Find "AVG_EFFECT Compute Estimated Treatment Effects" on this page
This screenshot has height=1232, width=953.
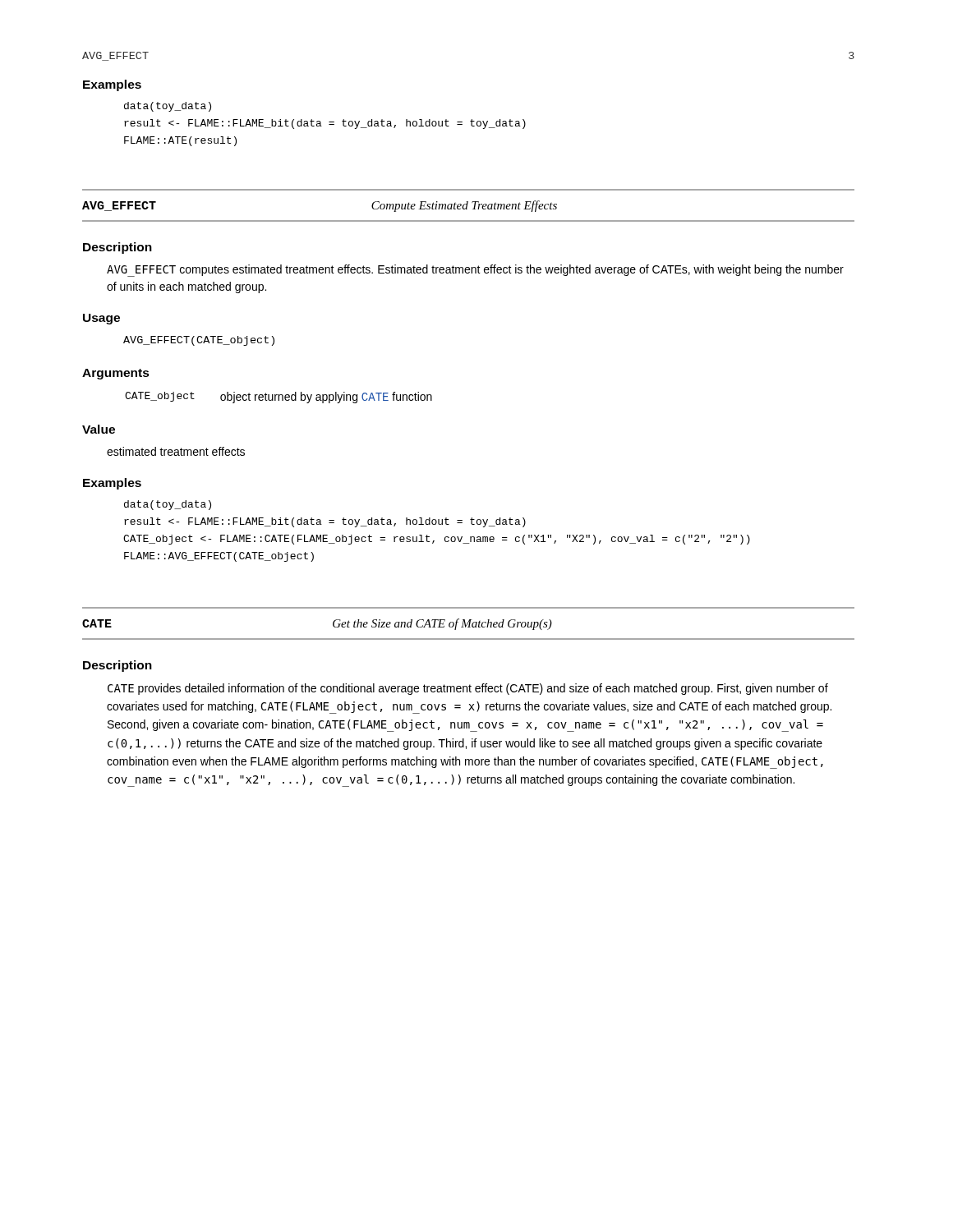pyautogui.click(x=427, y=206)
